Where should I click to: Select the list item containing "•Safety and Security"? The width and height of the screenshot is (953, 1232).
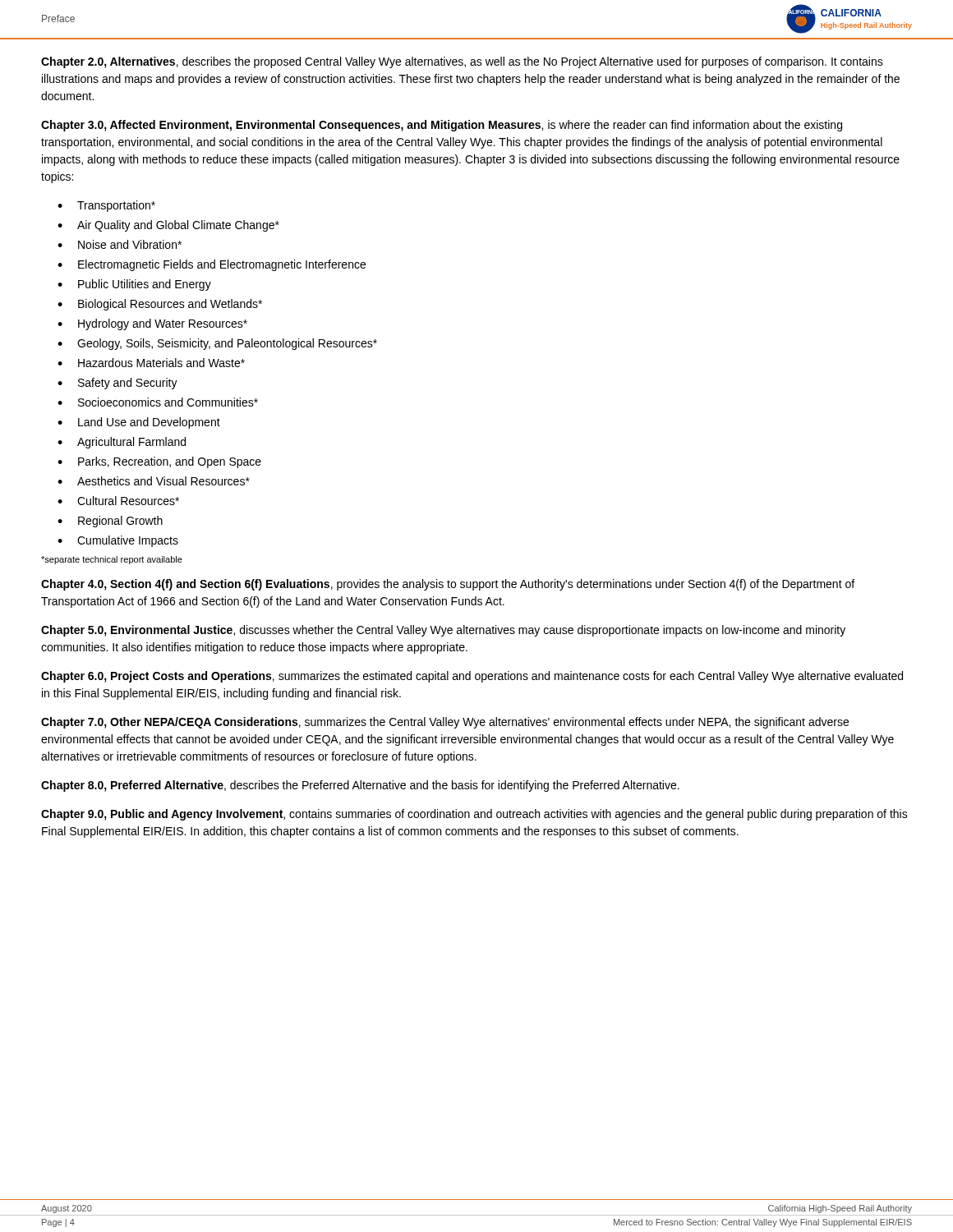(117, 383)
